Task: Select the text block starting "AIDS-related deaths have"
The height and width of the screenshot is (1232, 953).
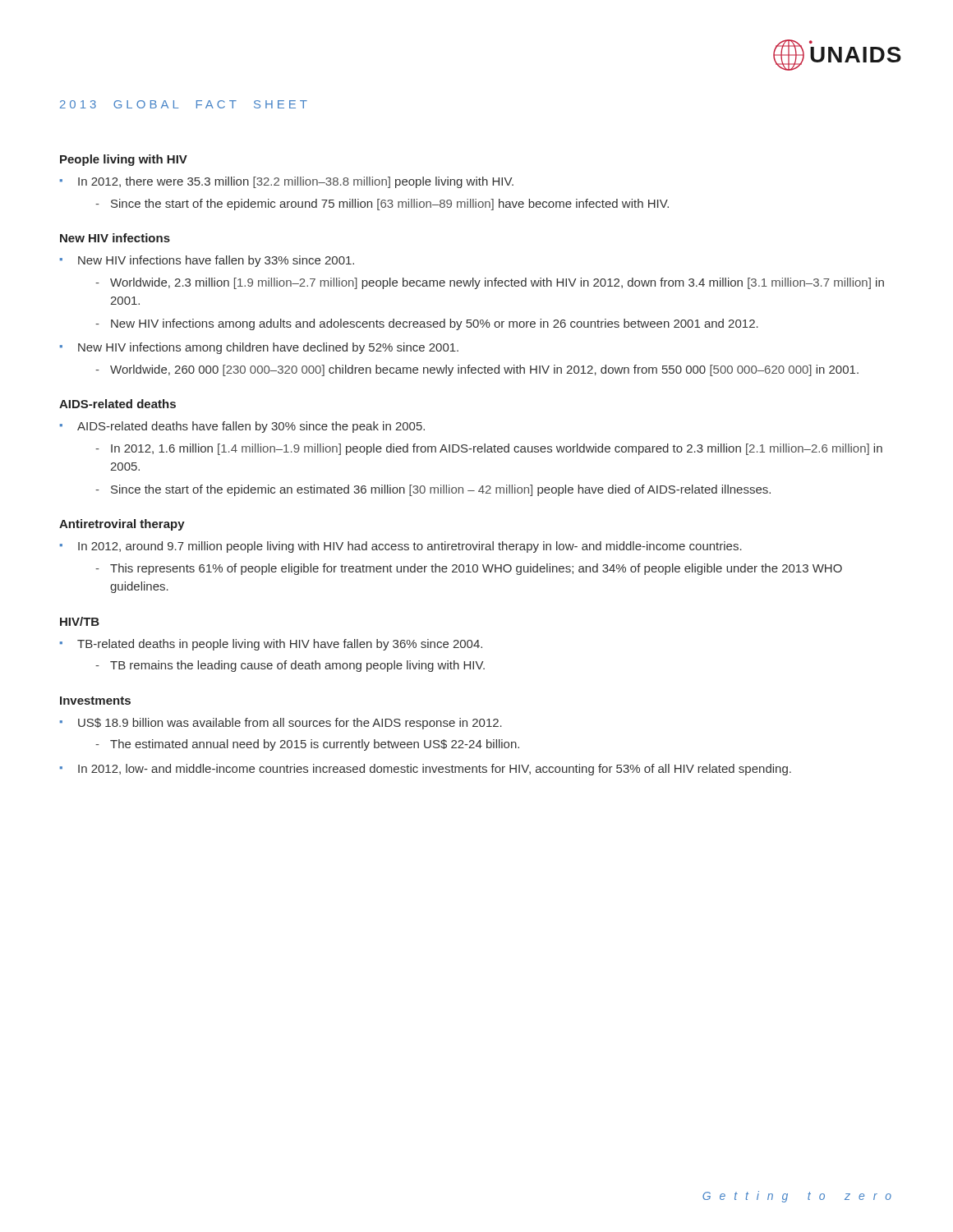Action: pyautogui.click(x=486, y=459)
